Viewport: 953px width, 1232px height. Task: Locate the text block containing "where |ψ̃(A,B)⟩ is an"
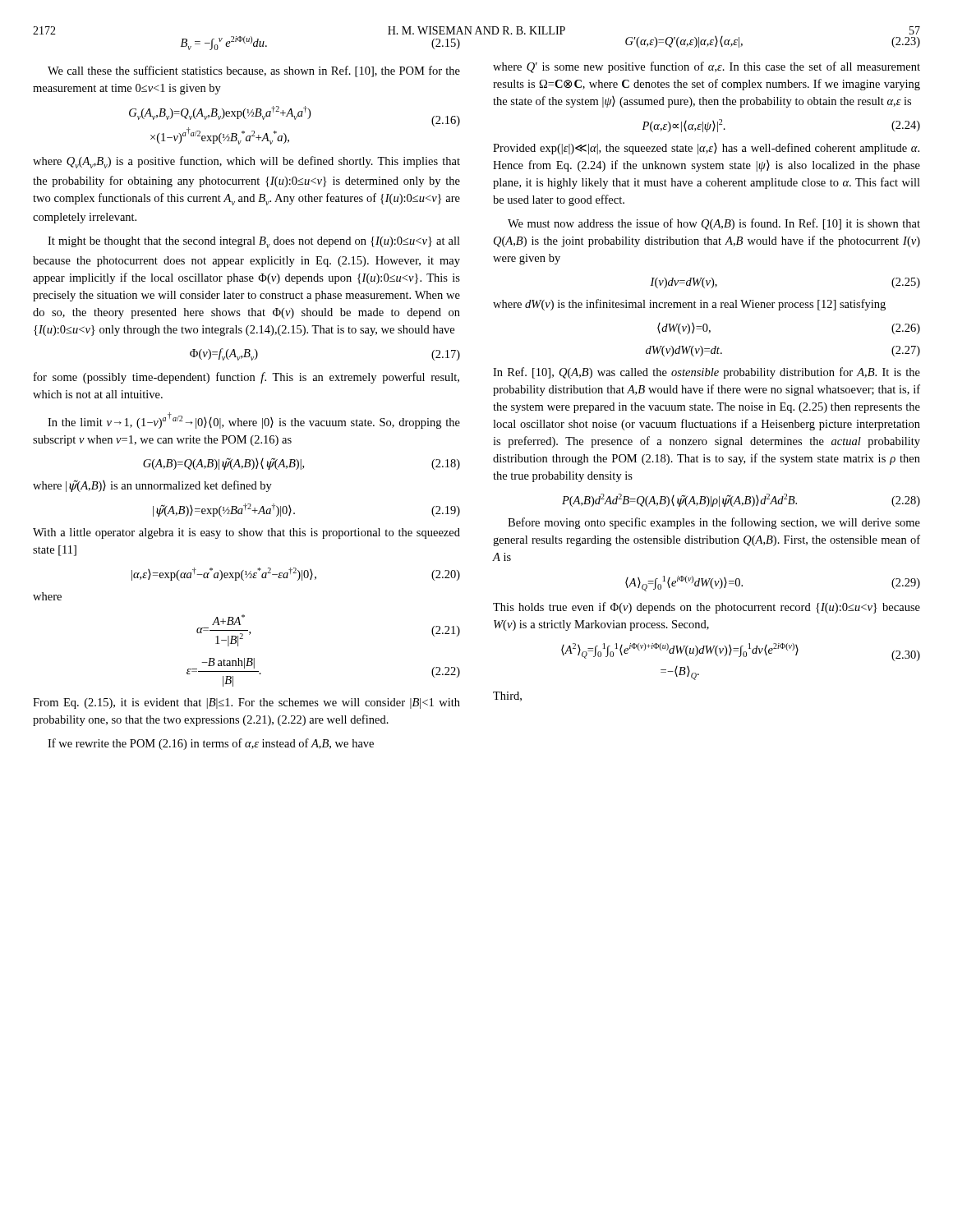(x=246, y=486)
